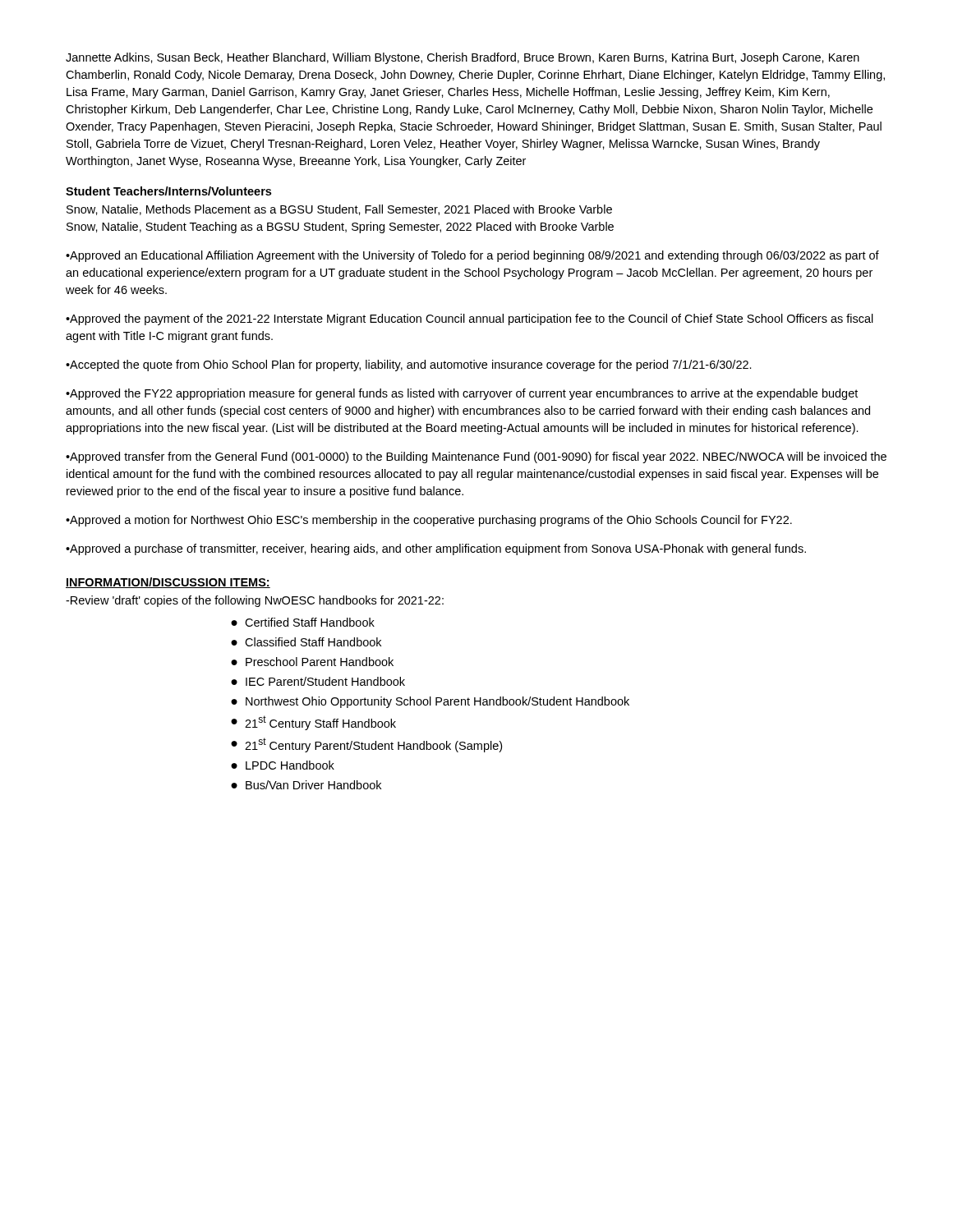Select the text block with the text "•Approved a motion for Northwest"
This screenshot has height=1232, width=953.
[429, 520]
